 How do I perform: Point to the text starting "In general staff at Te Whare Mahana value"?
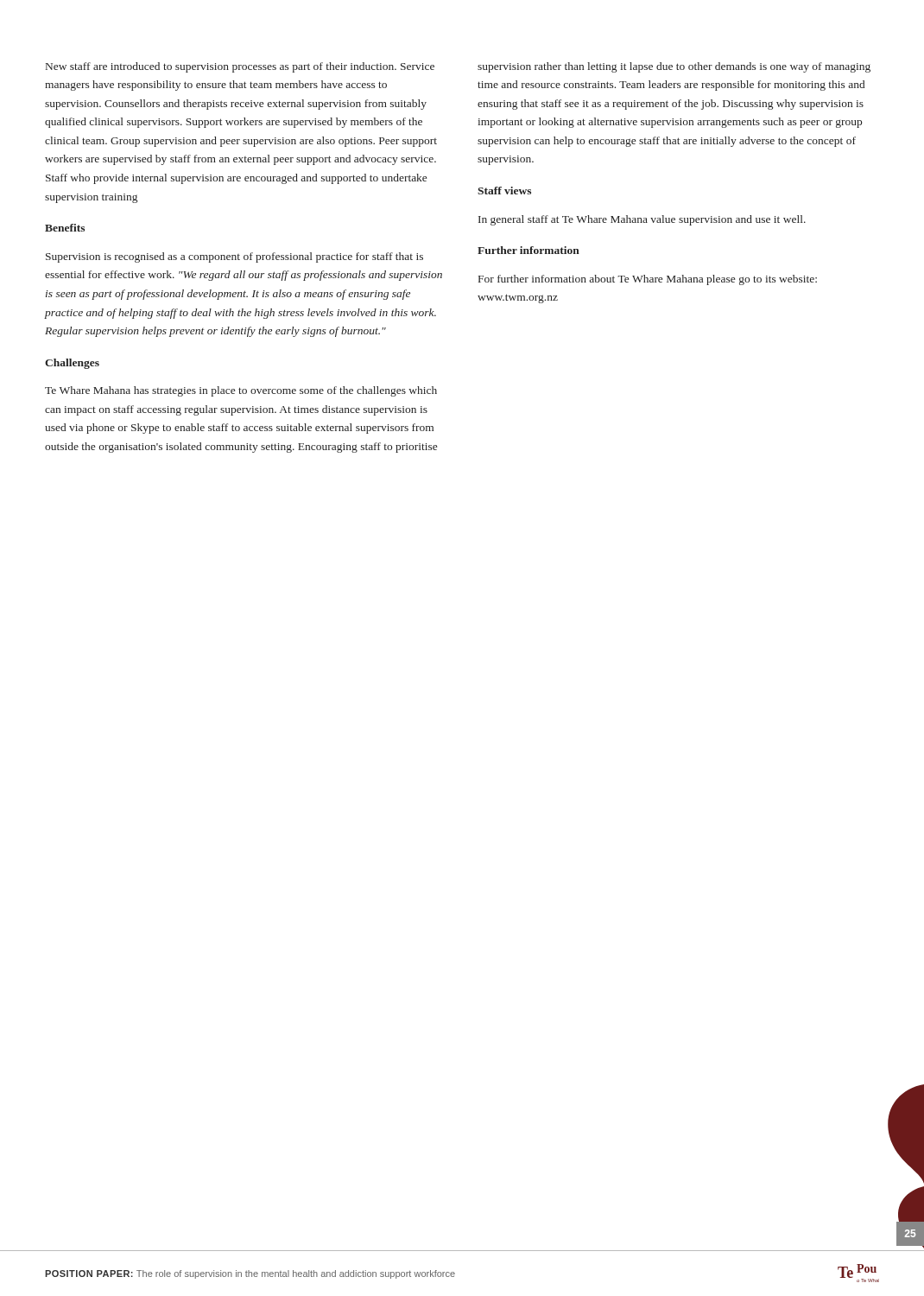click(678, 219)
